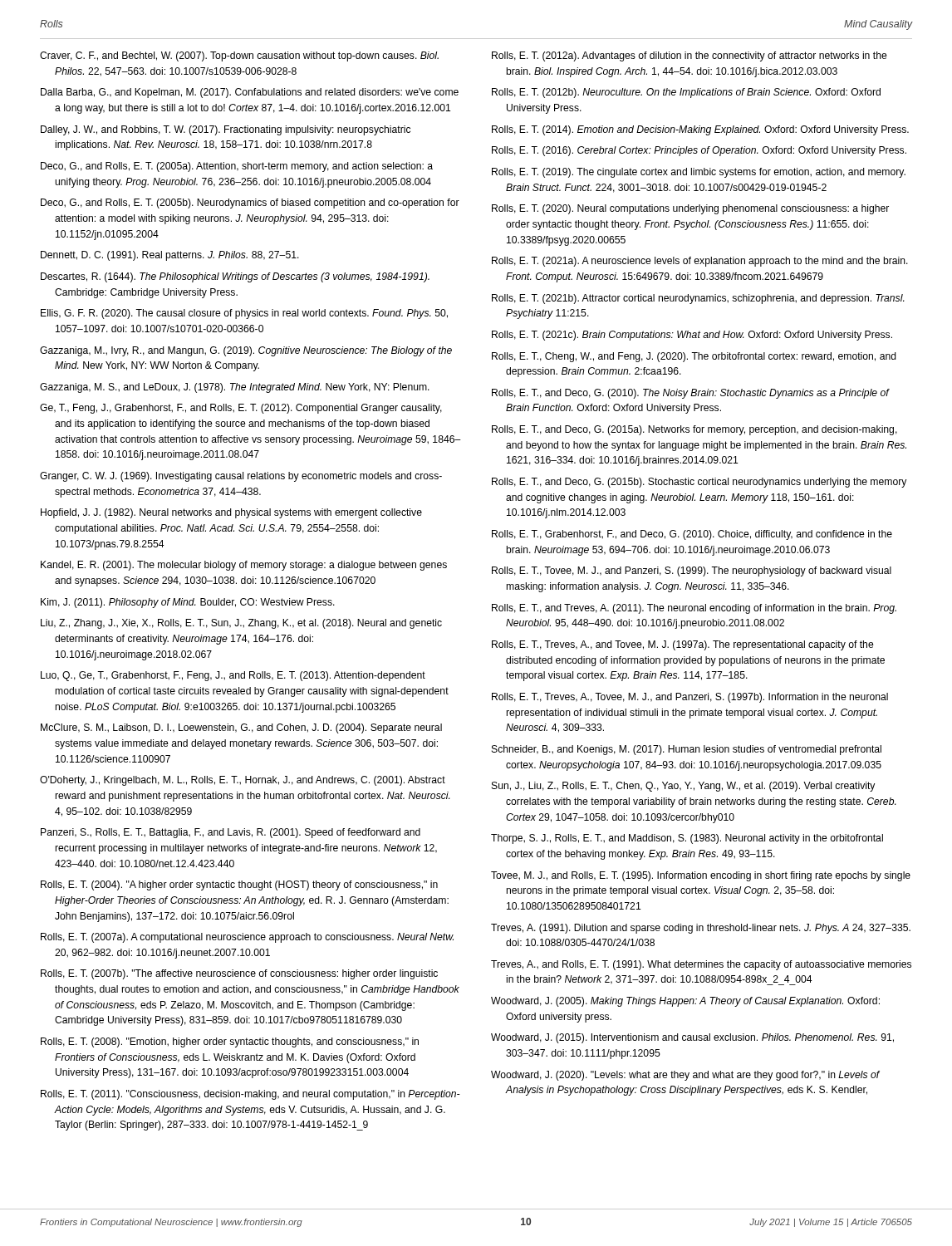The image size is (952, 1246).
Task: Select the text starting "Panzeri, S., Rolls, E. T., Battaglia,"
Action: coord(239,848)
